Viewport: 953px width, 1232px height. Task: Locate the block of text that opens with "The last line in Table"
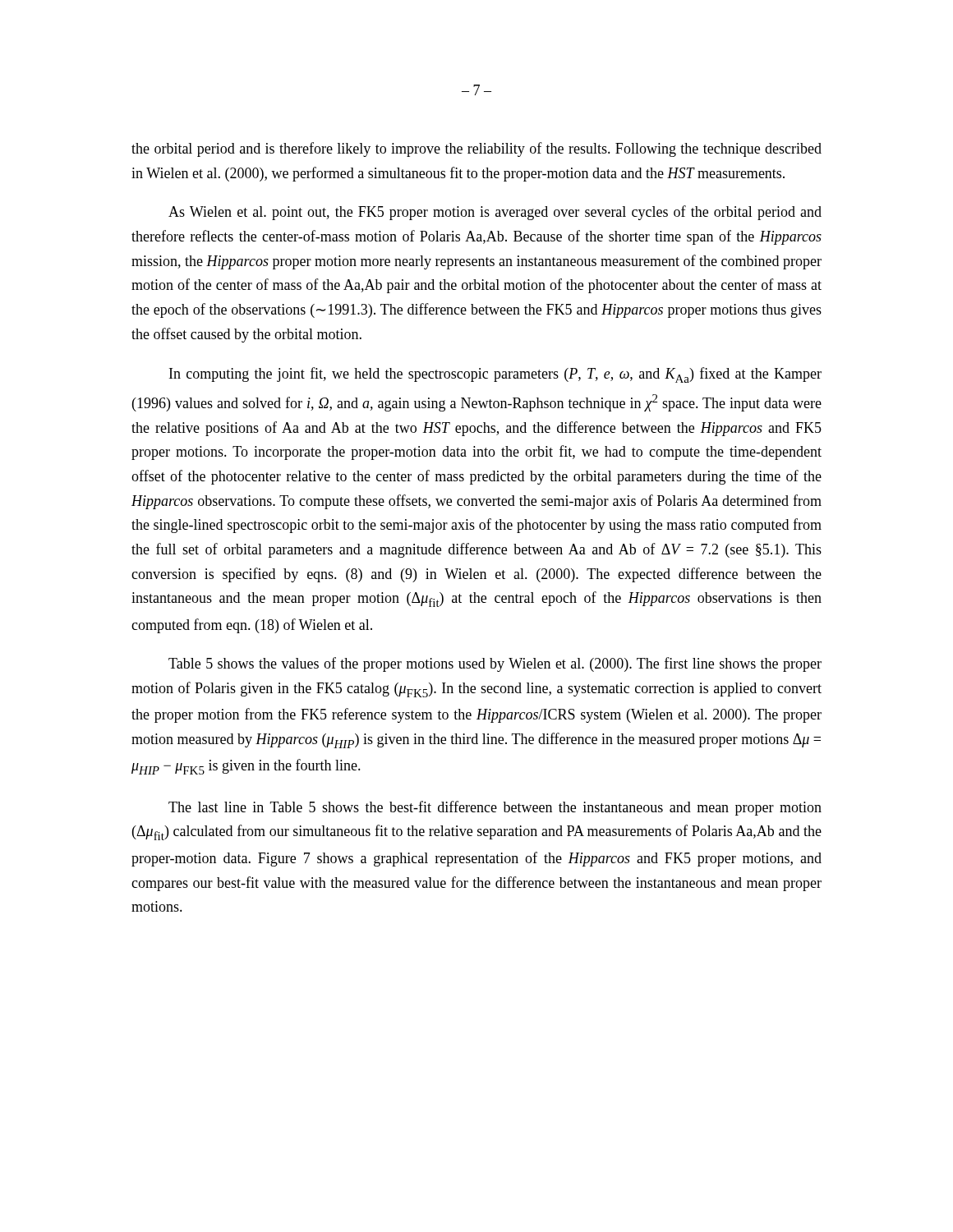476,858
